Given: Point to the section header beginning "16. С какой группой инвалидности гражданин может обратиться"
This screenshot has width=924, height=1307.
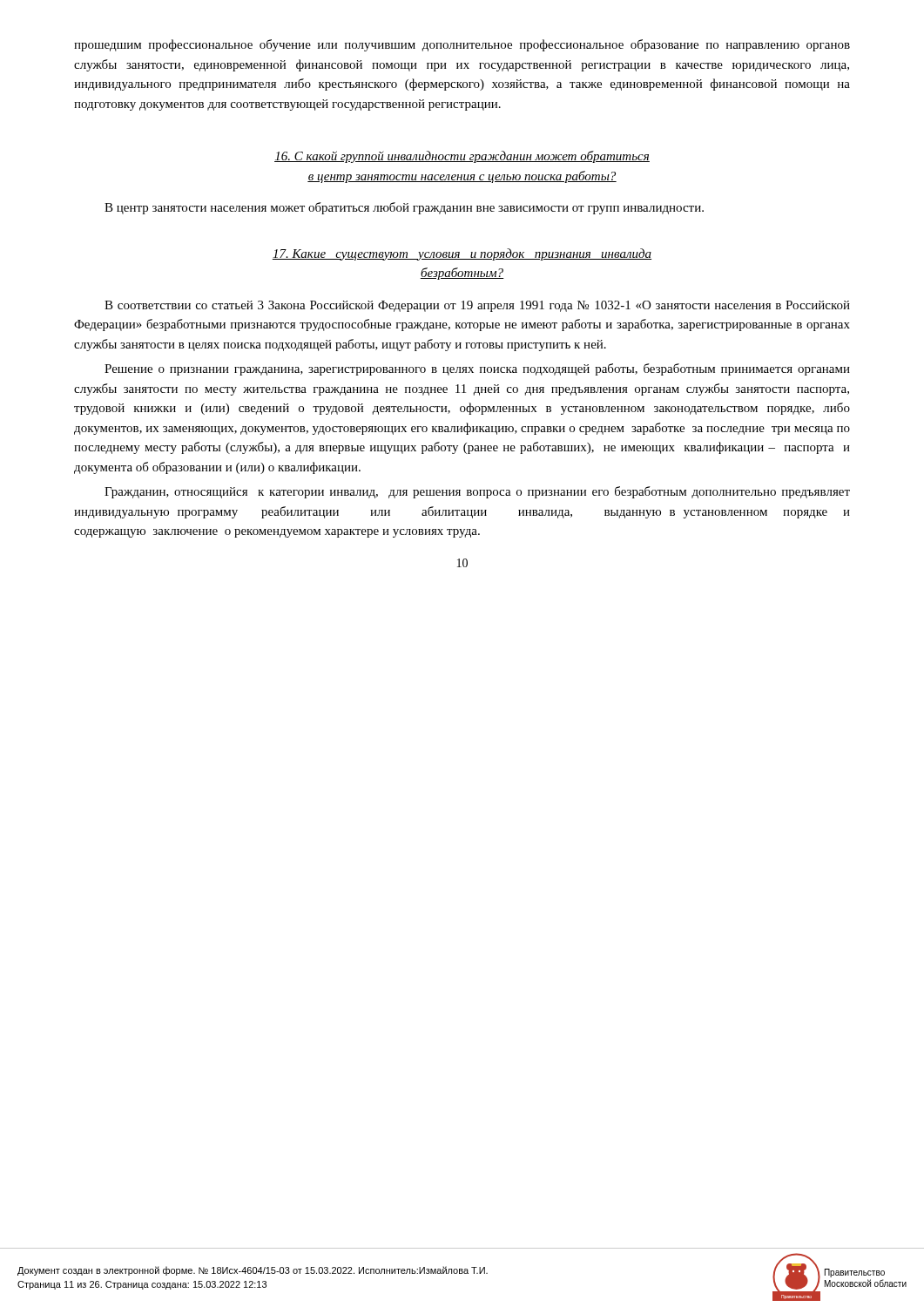Looking at the screenshot, I should point(462,166).
